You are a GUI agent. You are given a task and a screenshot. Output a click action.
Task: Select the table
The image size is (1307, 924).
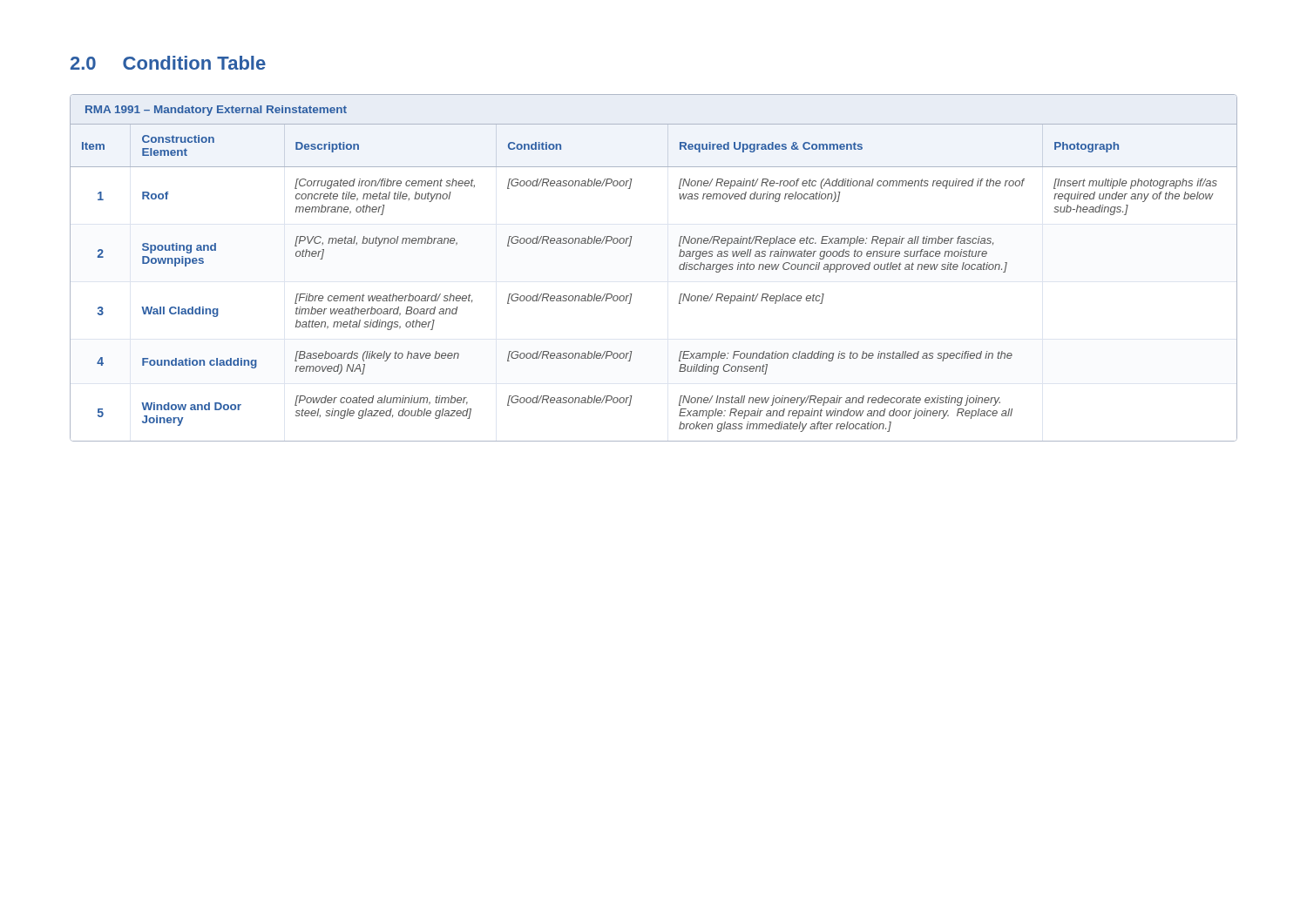pyautogui.click(x=654, y=268)
